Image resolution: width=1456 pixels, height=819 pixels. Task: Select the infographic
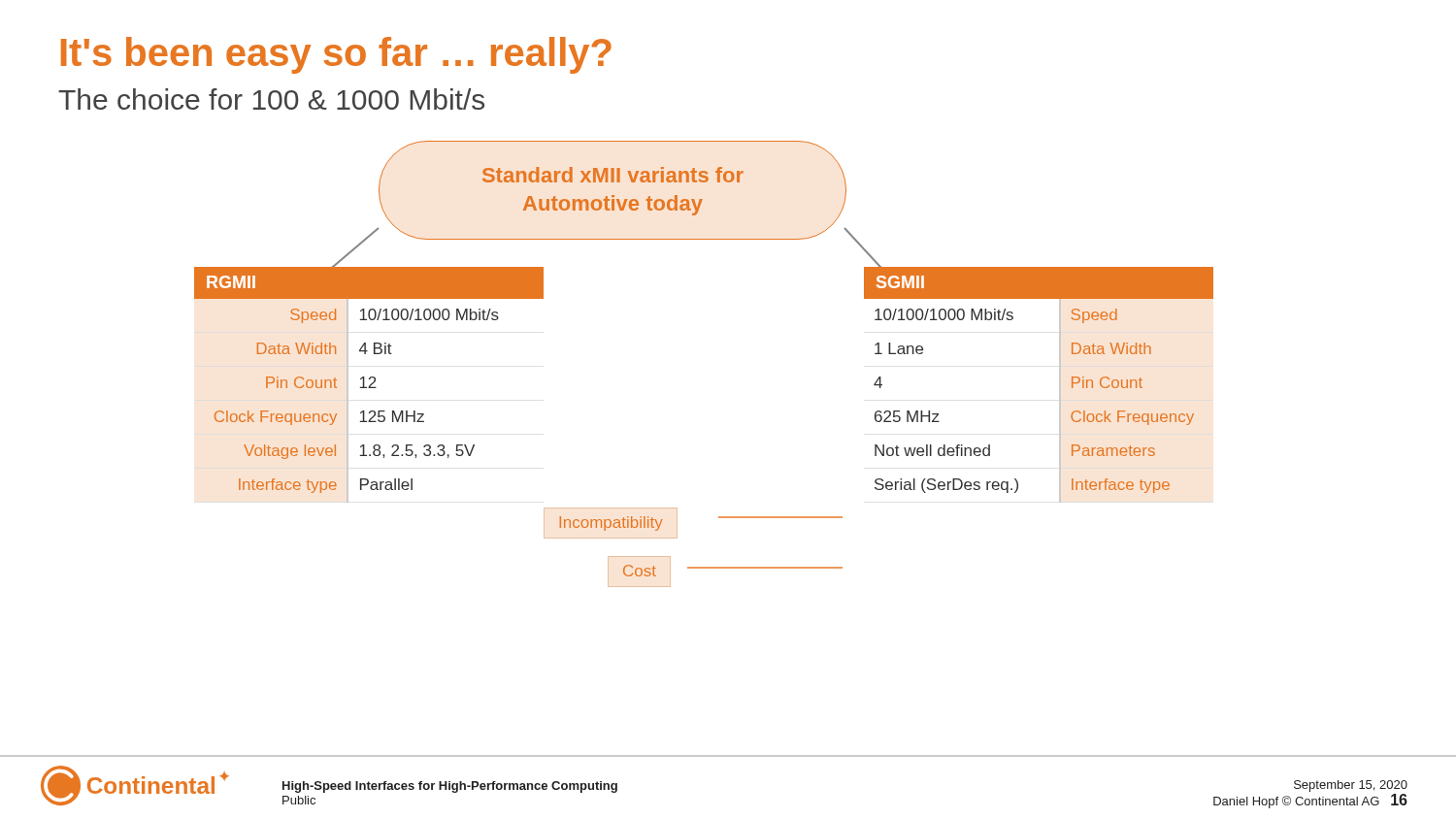728,405
